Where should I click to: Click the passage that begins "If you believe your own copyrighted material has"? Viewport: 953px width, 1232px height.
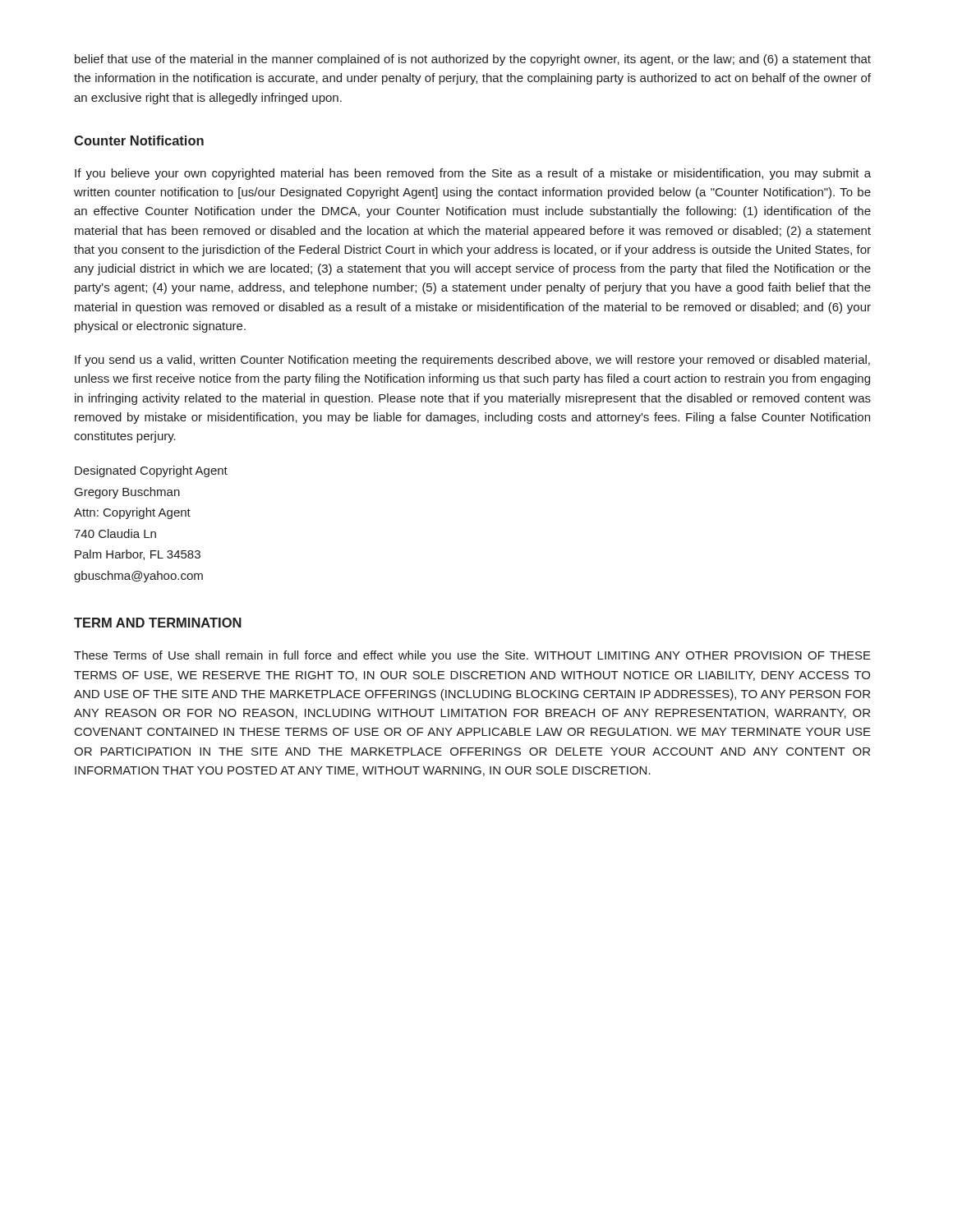(x=472, y=249)
